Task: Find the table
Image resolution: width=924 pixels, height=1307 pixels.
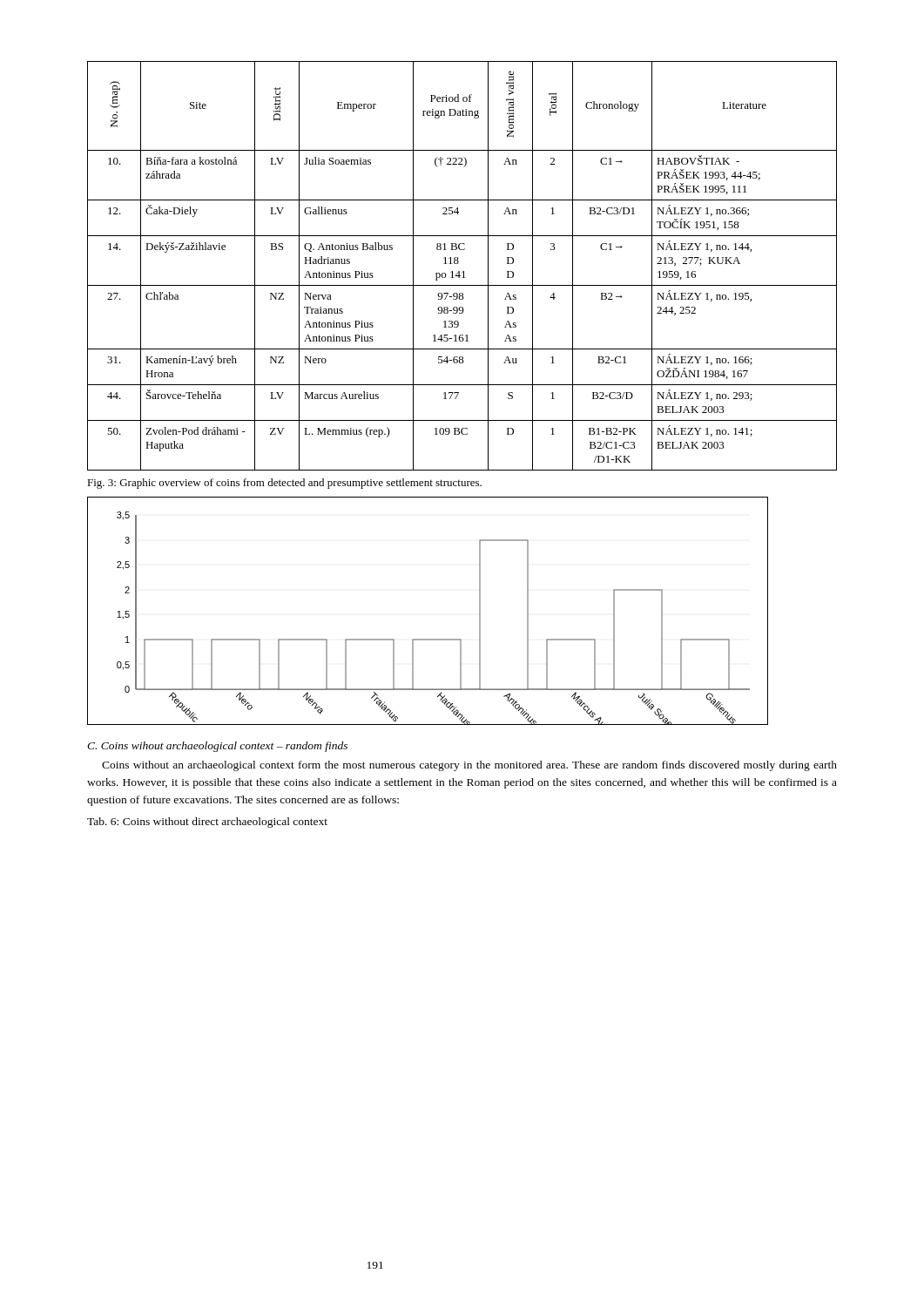Action: (x=462, y=266)
